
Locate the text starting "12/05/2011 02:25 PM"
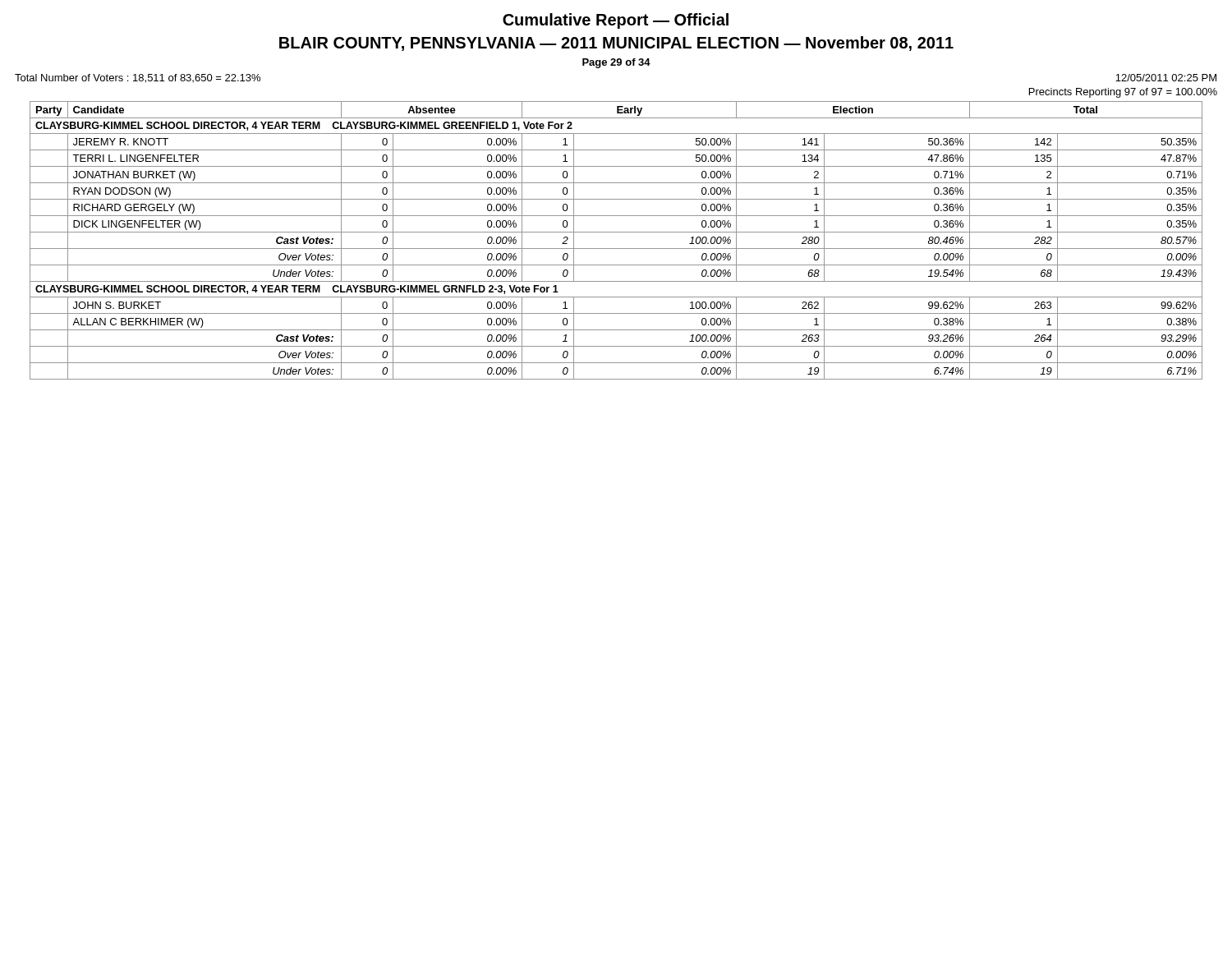coord(1166,78)
